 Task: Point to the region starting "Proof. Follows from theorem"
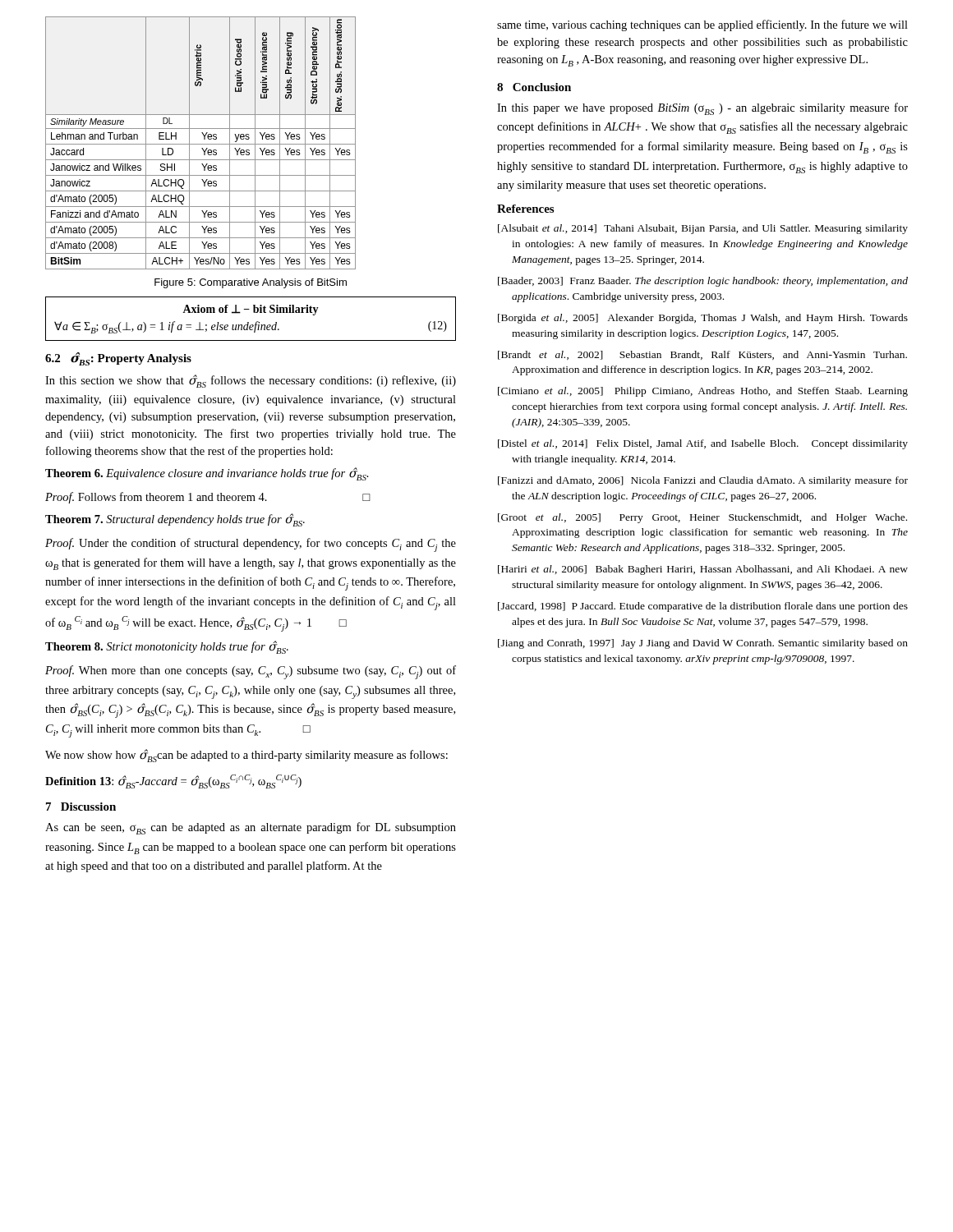[x=208, y=497]
